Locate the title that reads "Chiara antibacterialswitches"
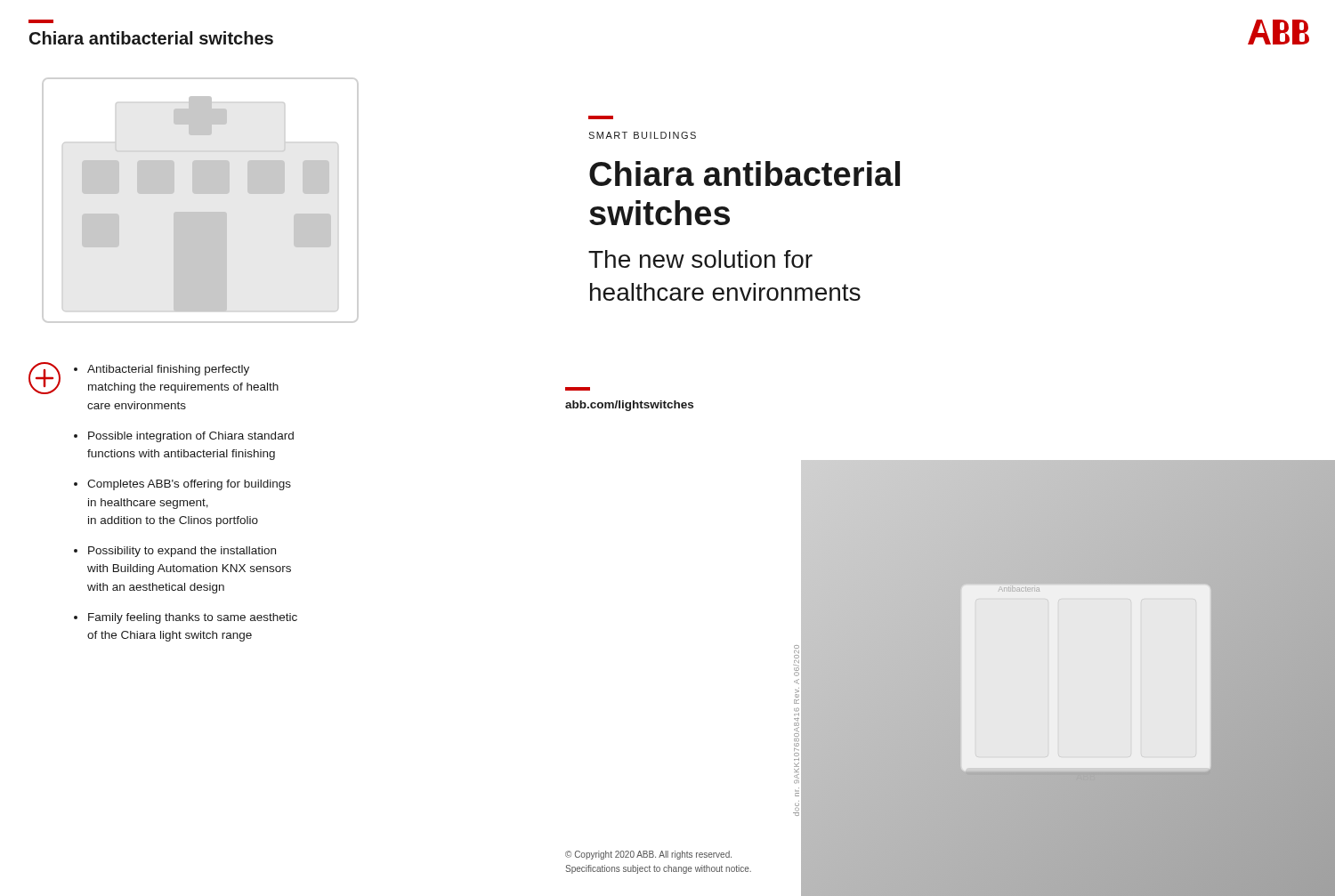This screenshot has width=1335, height=896. pyautogui.click(x=745, y=194)
